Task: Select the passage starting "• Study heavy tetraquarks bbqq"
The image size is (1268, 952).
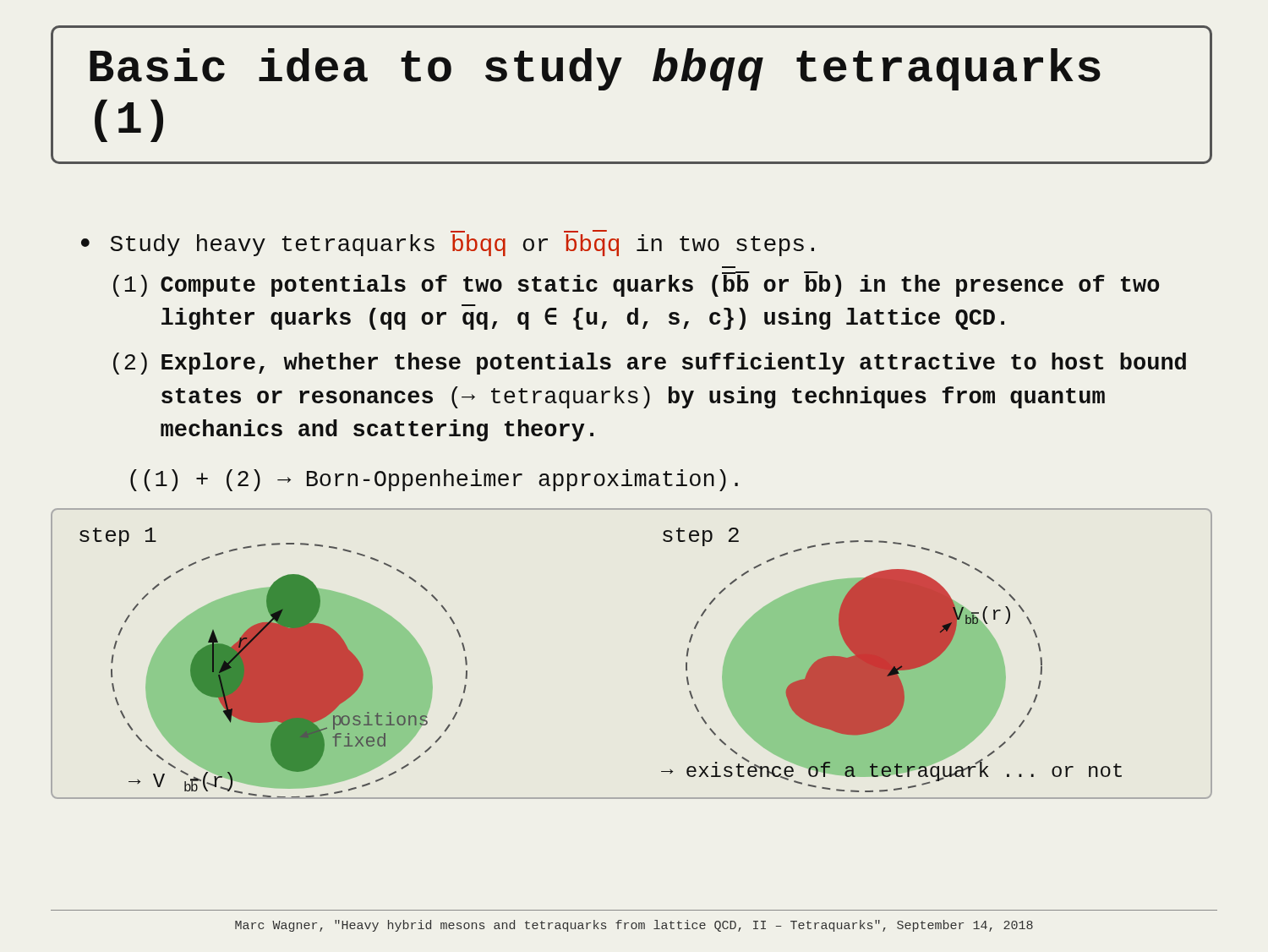Action: click(632, 344)
